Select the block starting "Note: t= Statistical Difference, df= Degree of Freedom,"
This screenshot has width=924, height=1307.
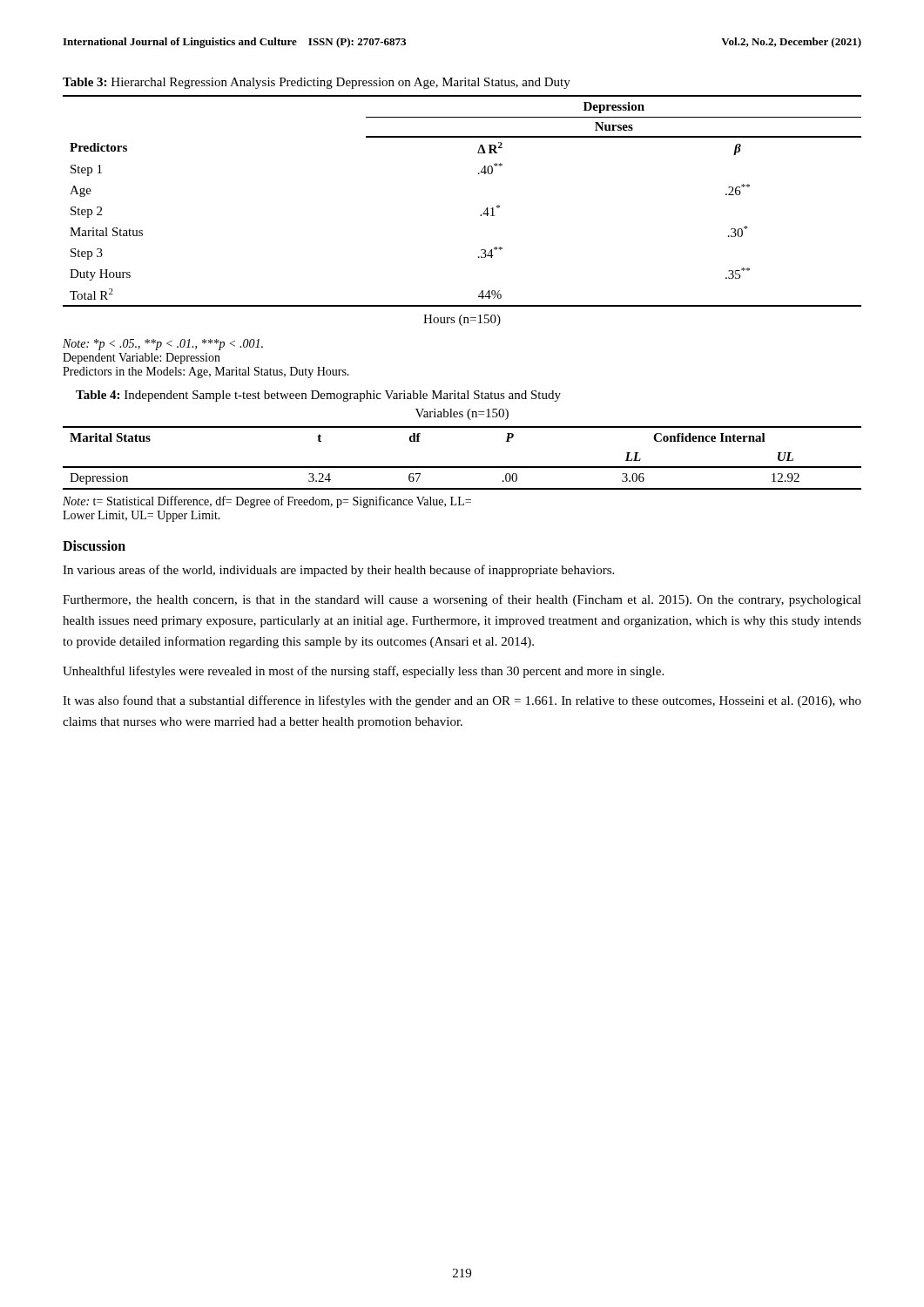(267, 508)
